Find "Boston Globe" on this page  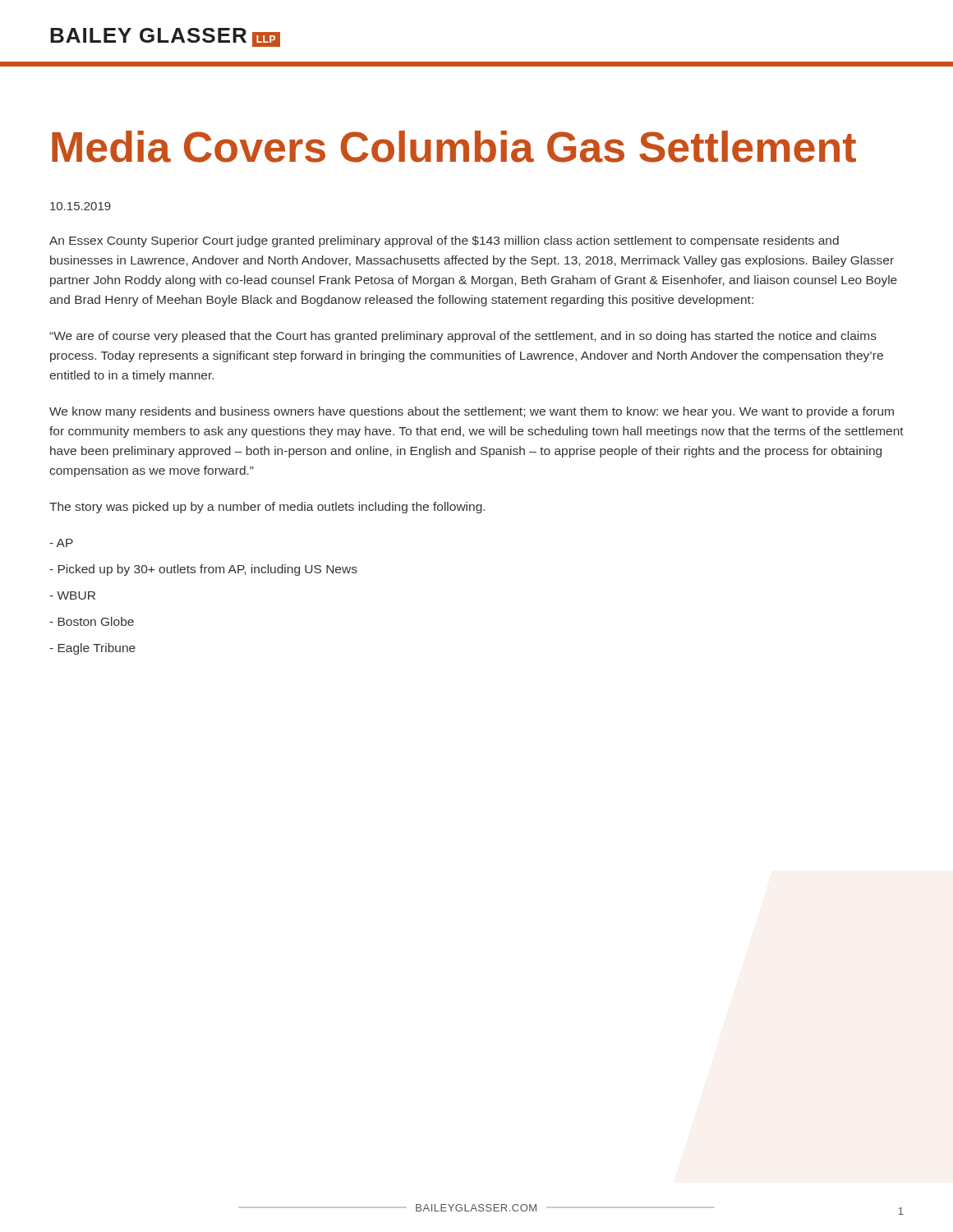click(x=92, y=621)
